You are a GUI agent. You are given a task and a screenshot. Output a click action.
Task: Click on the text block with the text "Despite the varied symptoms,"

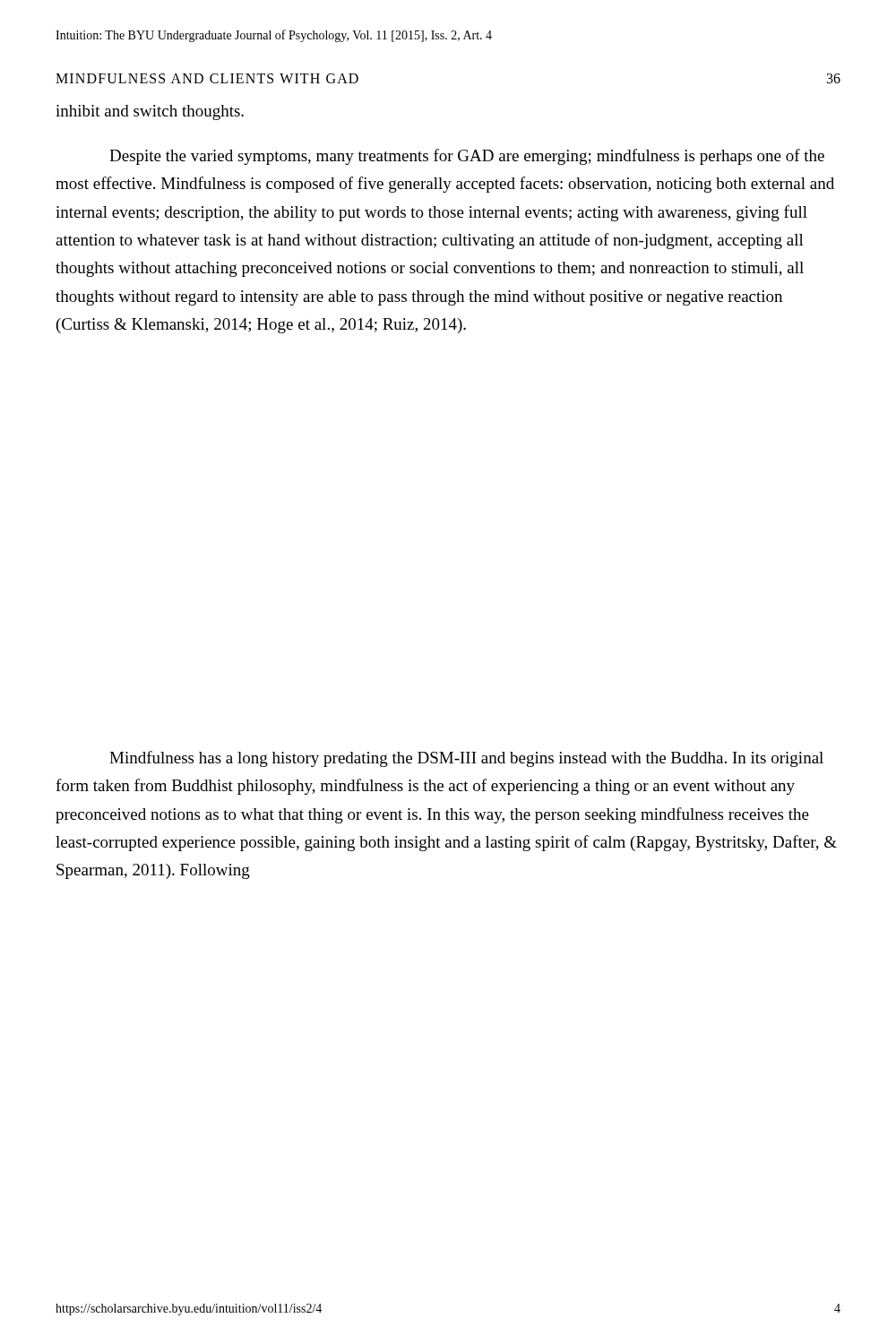tap(448, 240)
